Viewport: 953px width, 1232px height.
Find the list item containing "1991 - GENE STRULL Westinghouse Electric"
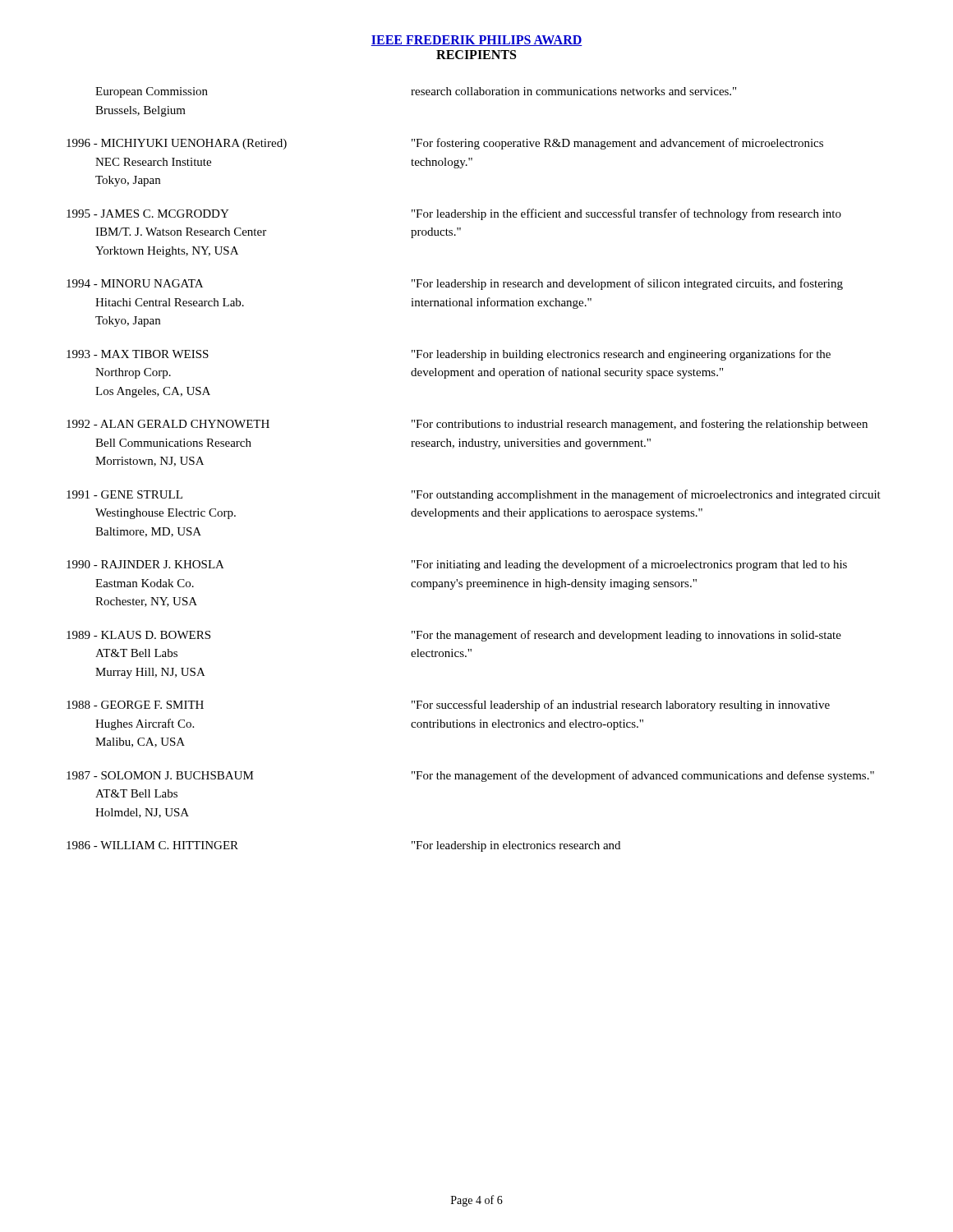coord(476,513)
